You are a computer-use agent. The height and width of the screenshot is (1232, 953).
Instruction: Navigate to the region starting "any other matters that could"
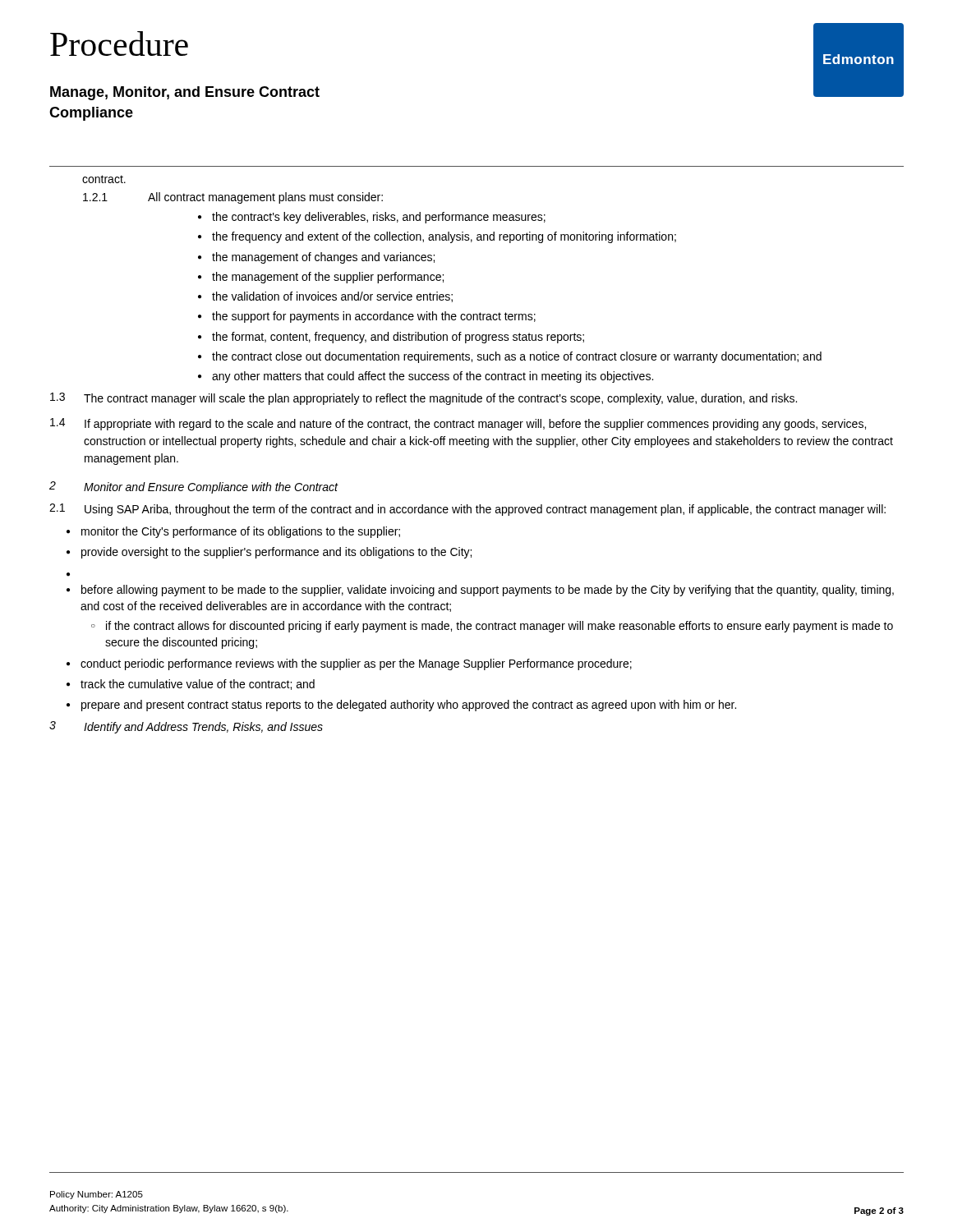click(x=433, y=376)
